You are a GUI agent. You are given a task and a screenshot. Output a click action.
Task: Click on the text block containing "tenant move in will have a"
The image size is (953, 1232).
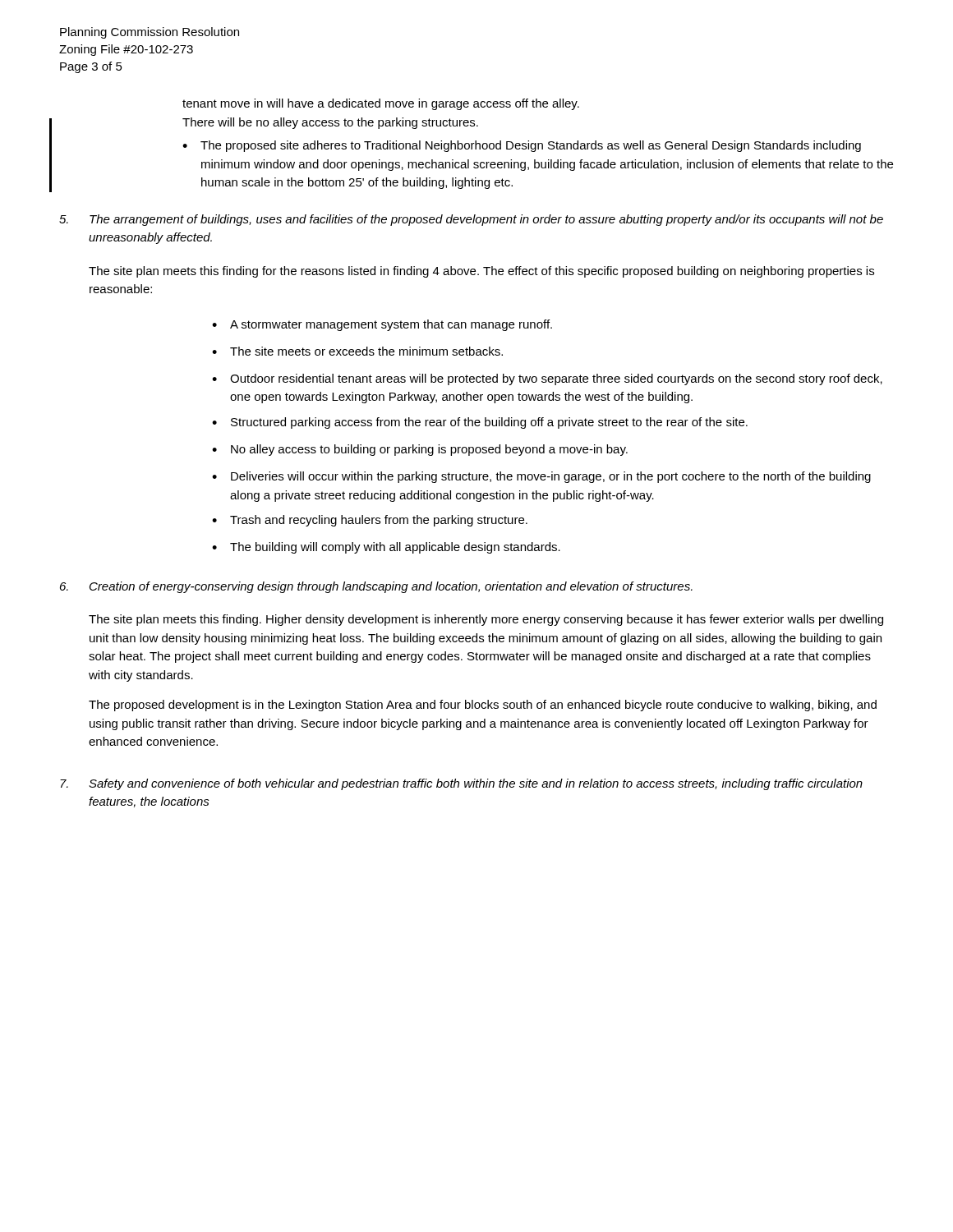click(x=381, y=112)
